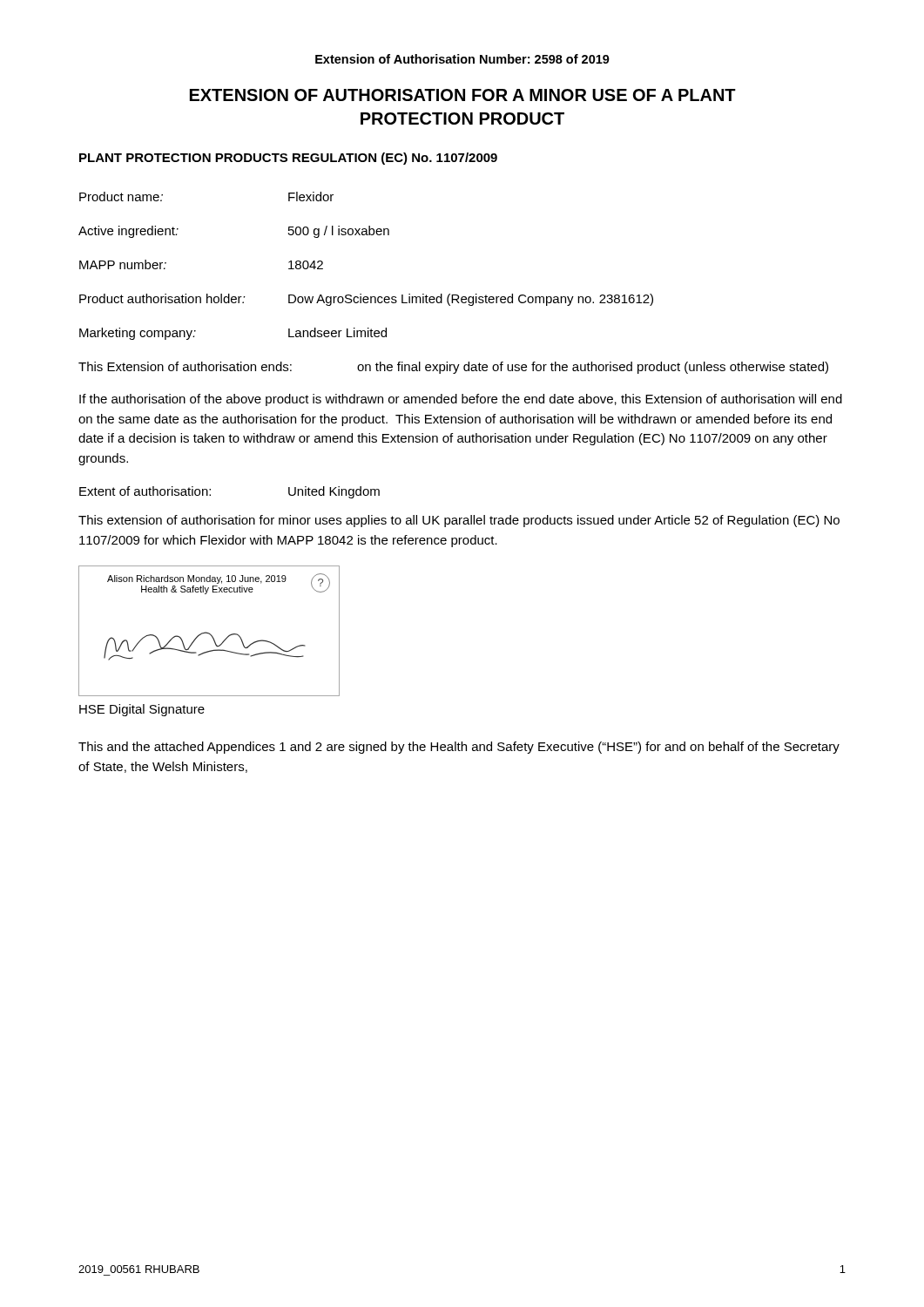This screenshot has height=1307, width=924.
Task: Select the text block that reads "Product authorisation holder:"
Action: (x=462, y=298)
